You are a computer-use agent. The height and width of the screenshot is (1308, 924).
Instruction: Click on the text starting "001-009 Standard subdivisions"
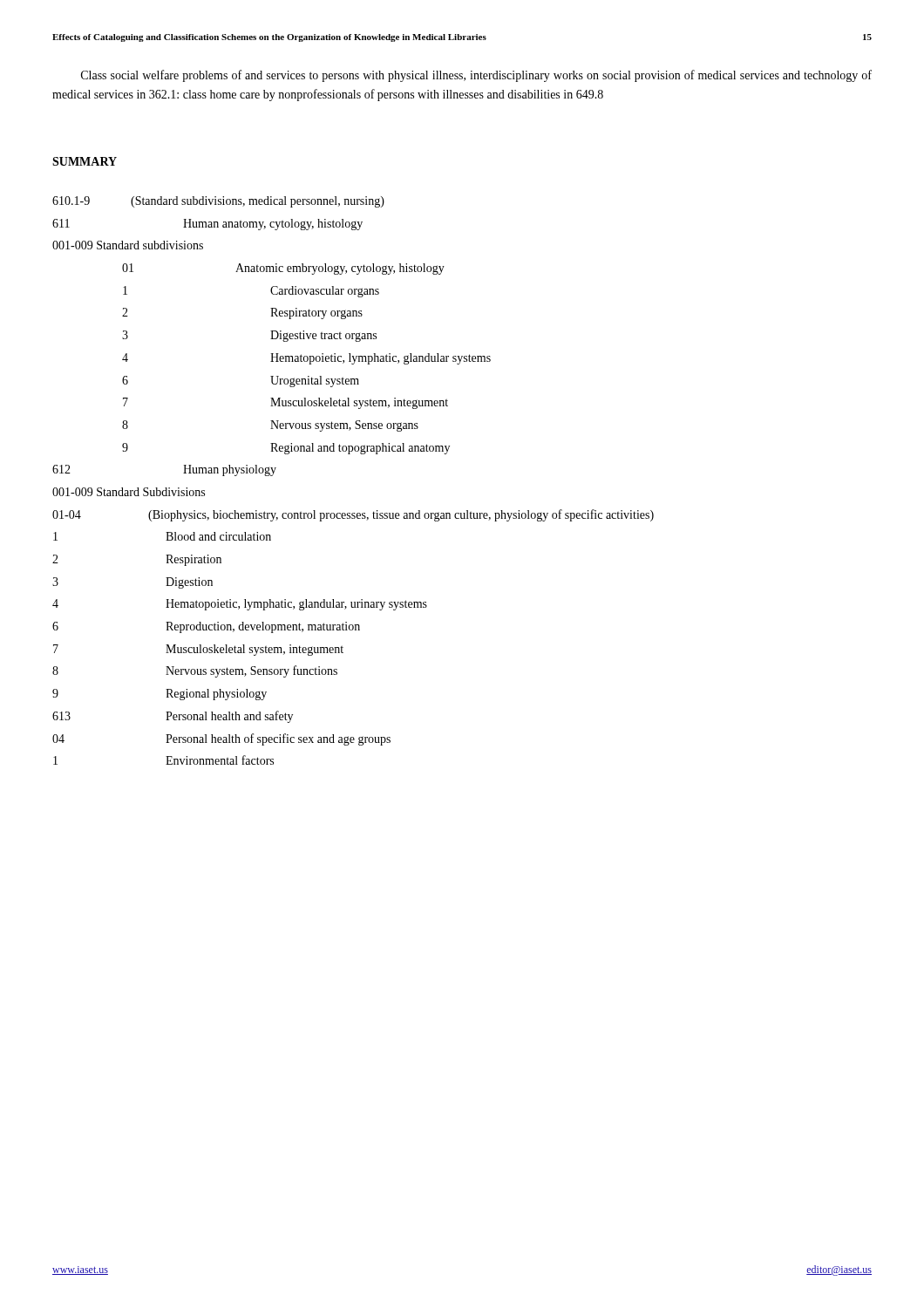coord(139,246)
